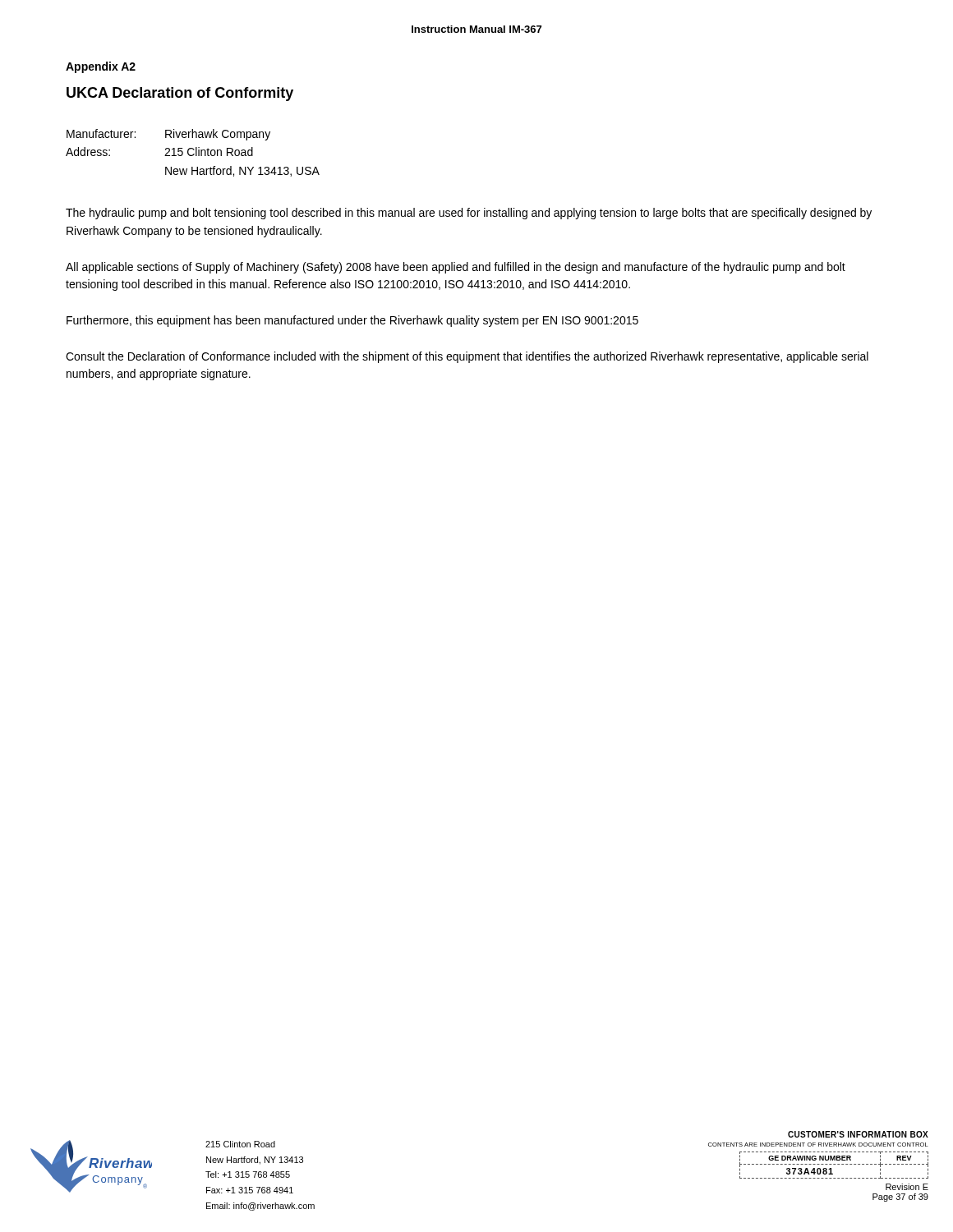Point to the passage starting "Consult the Declaration of Conformance"
The image size is (953, 1232).
pyautogui.click(x=467, y=365)
